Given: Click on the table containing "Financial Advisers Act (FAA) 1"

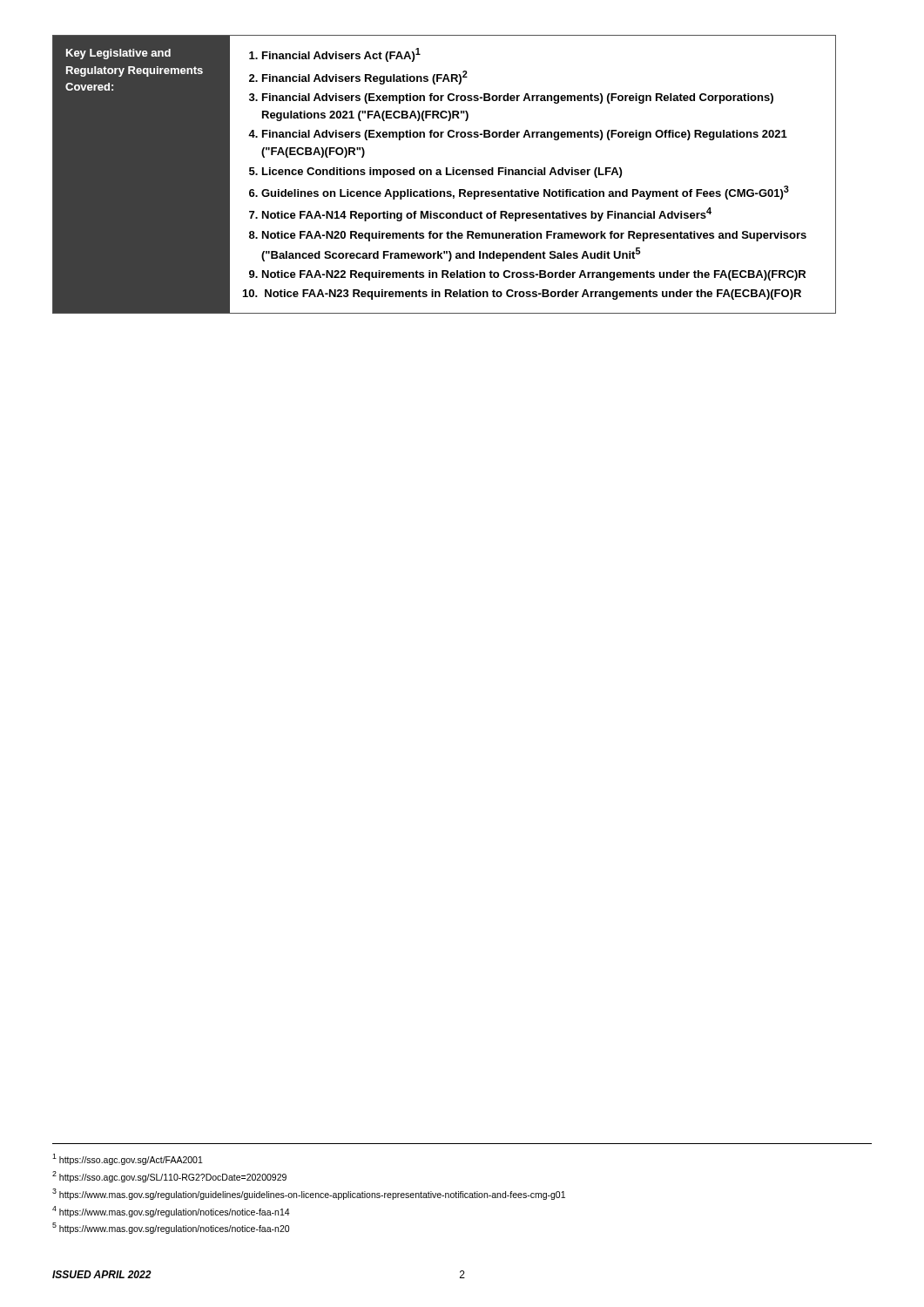Looking at the screenshot, I should [462, 174].
